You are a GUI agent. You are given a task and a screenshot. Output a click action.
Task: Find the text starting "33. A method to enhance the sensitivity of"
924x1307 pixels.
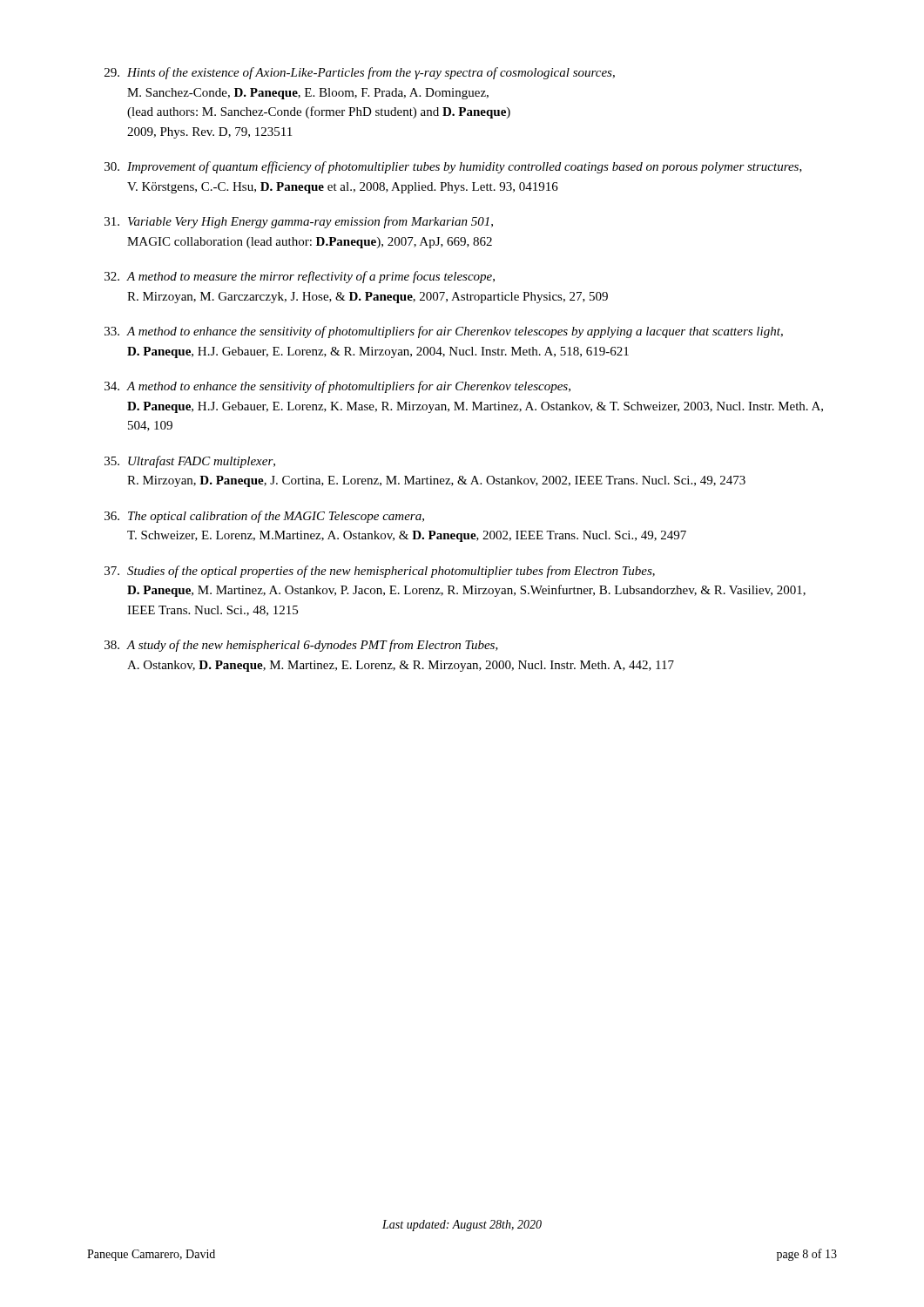pyautogui.click(x=462, y=341)
